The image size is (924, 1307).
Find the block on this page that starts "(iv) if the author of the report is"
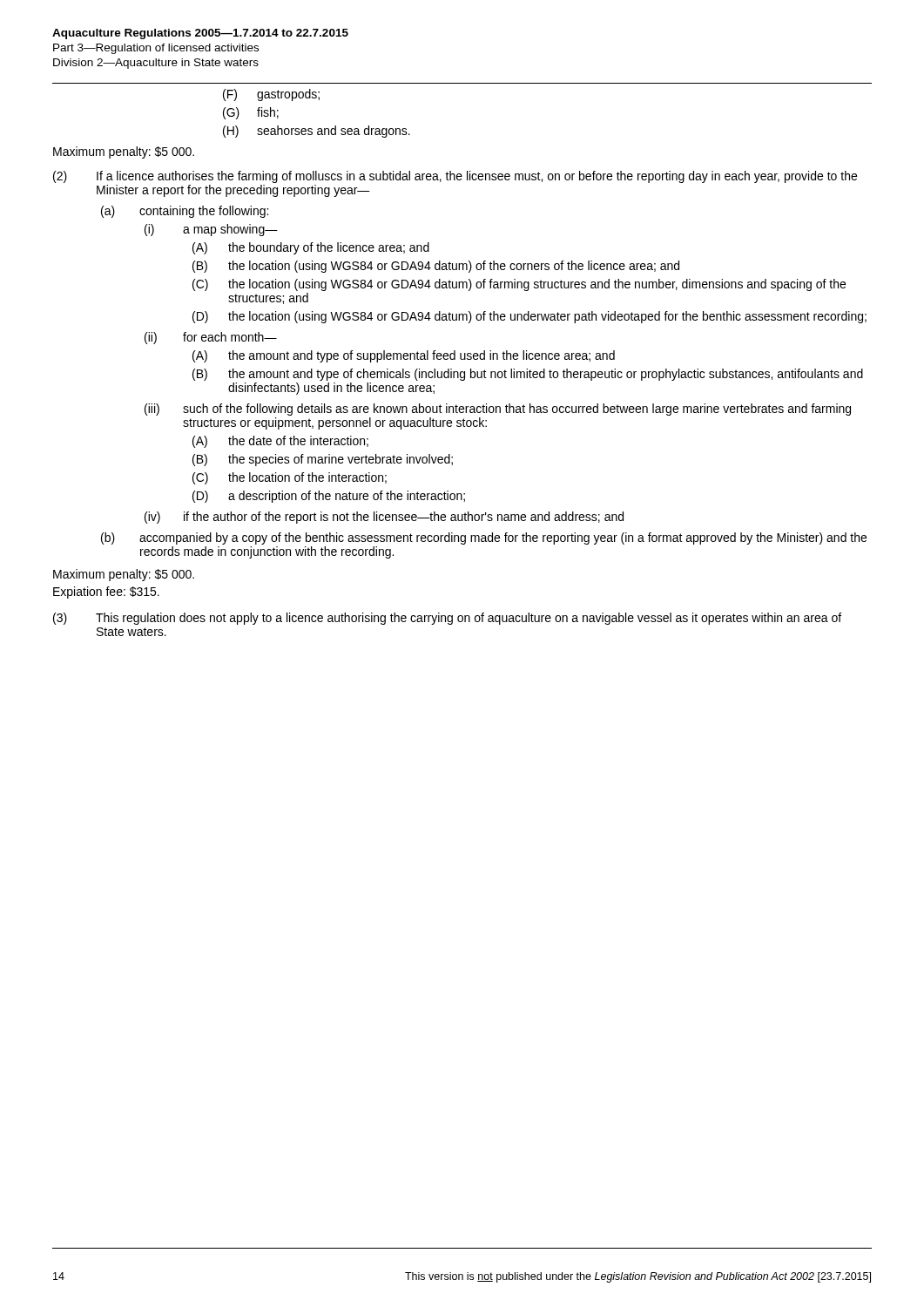pyautogui.click(x=384, y=517)
